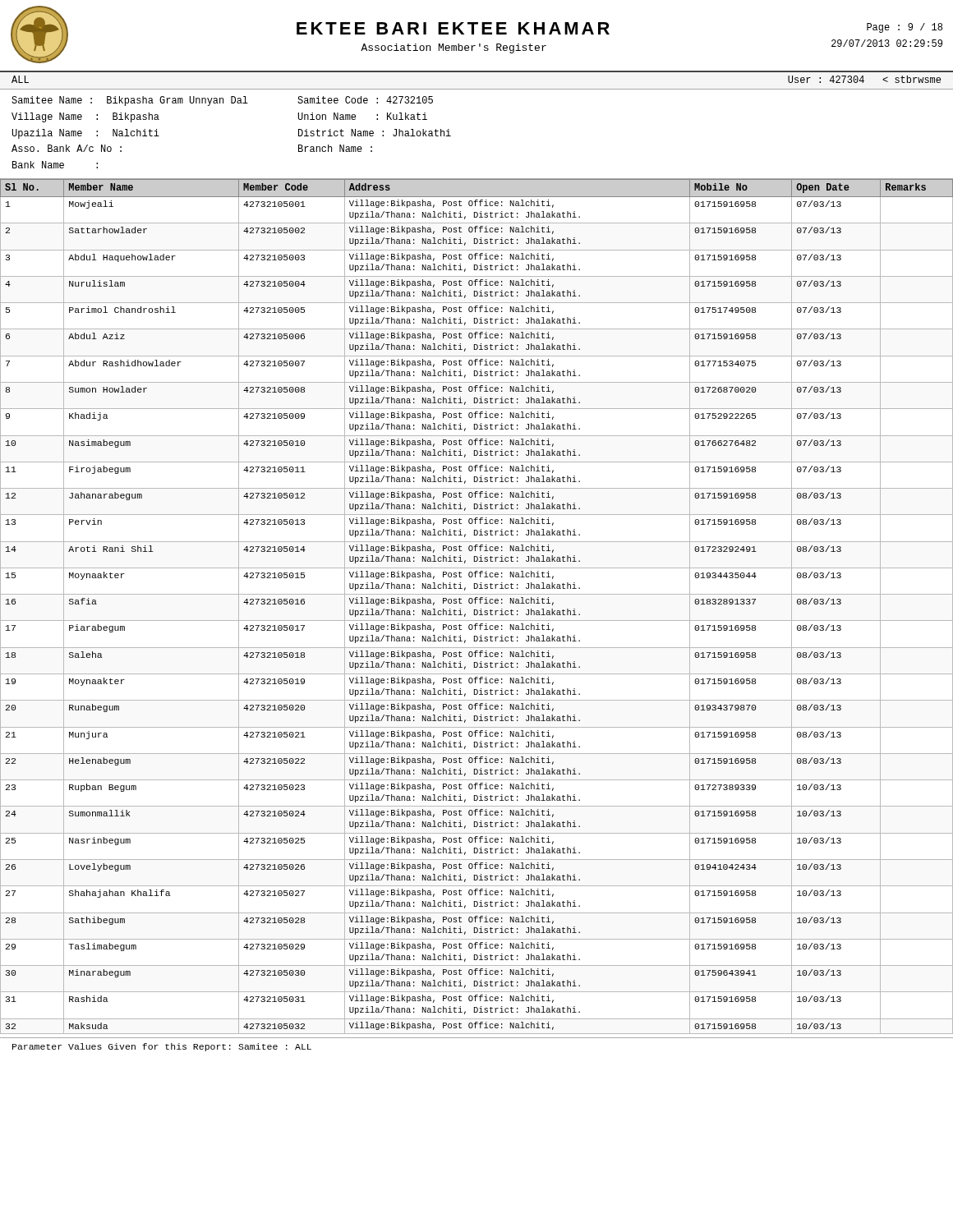Locate the text "ALL User : 427304 < stbrwsme"
The image size is (953, 1232).
click(476, 81)
